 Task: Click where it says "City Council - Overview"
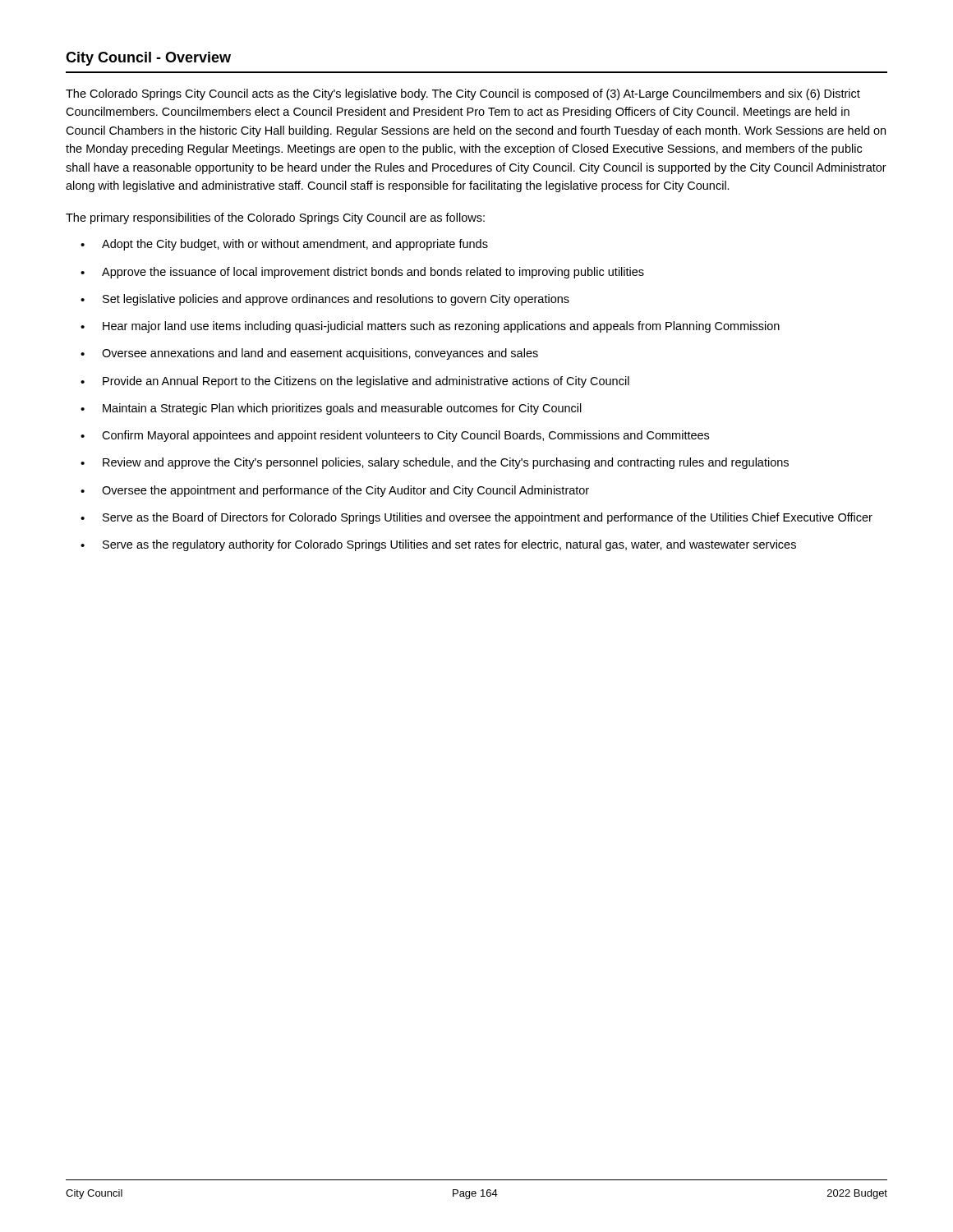(148, 58)
